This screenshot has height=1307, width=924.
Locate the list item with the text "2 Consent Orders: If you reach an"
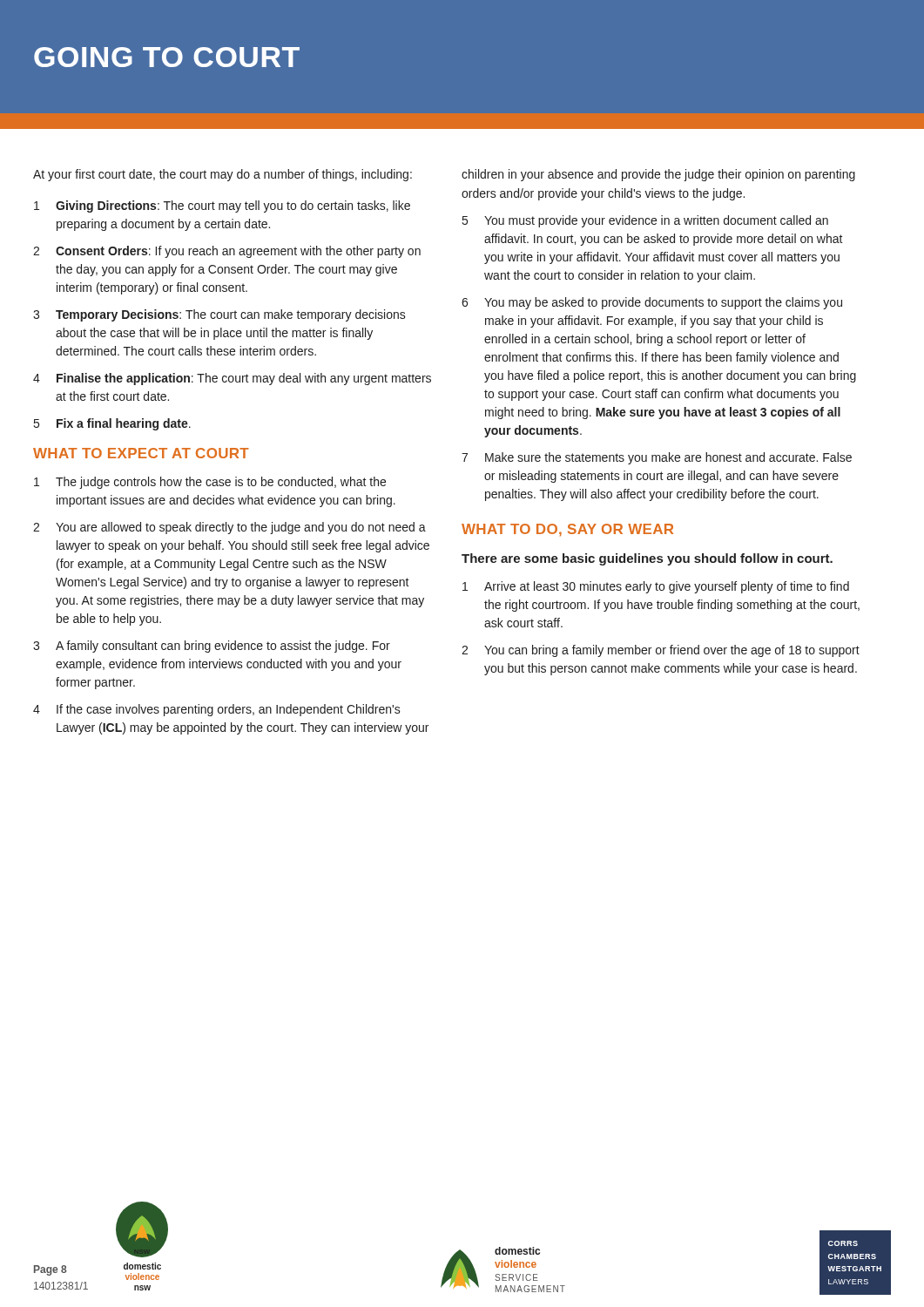click(x=233, y=269)
